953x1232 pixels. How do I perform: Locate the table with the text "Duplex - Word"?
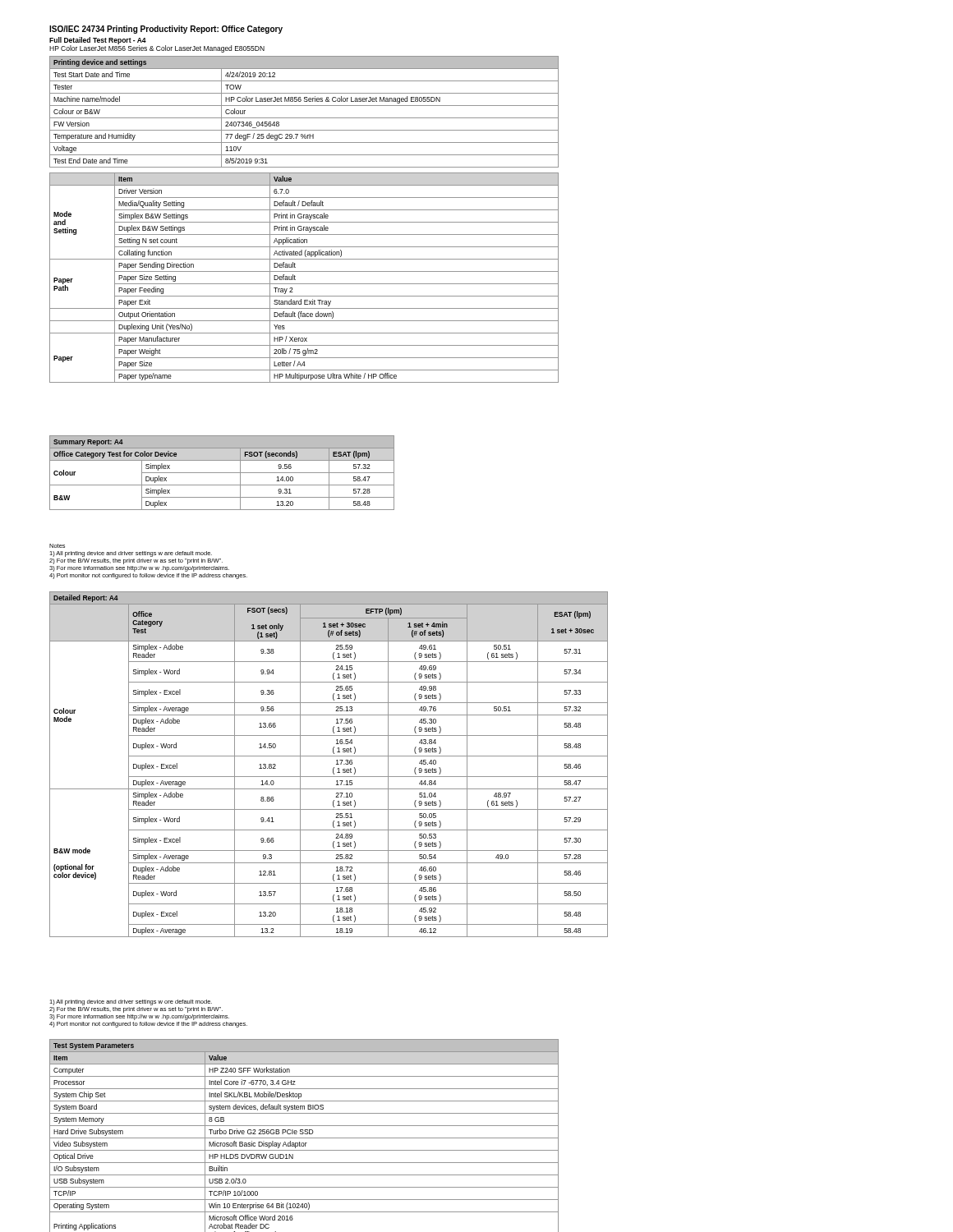pyautogui.click(x=329, y=764)
